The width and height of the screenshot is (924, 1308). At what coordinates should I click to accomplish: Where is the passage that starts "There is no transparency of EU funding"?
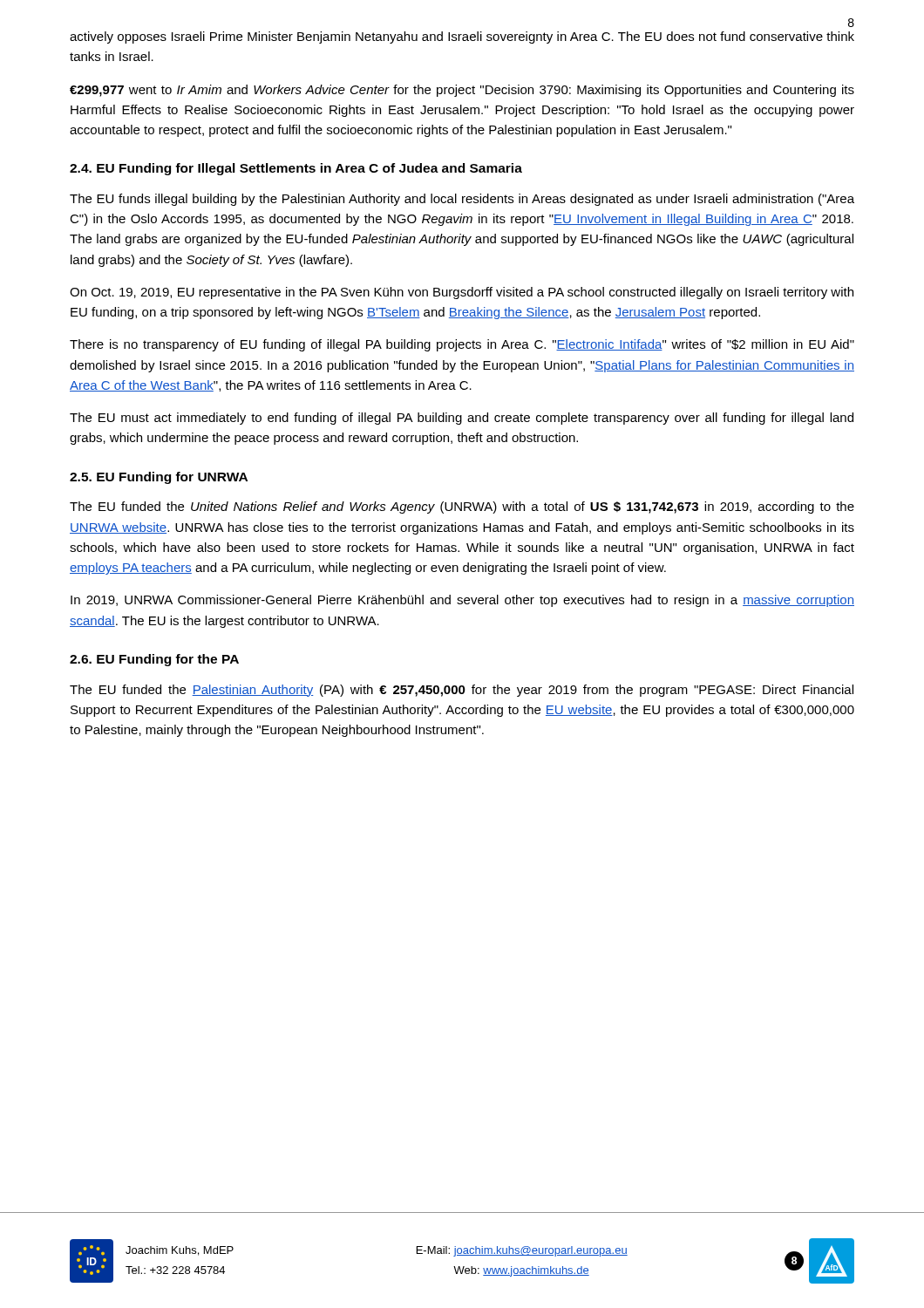pos(462,365)
